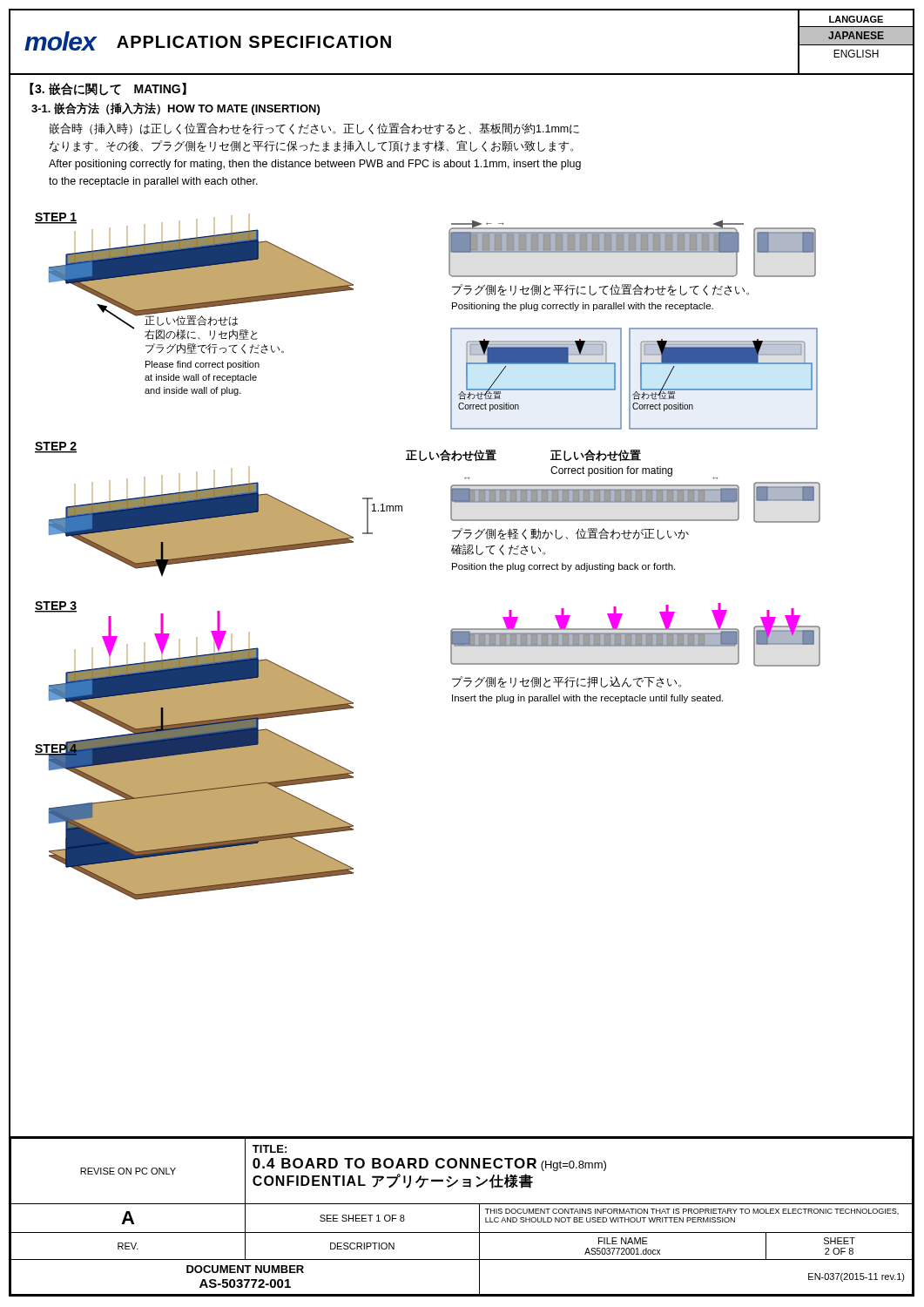
Task: Find the text block starting "嵌合時（挿入時）は正しく位置合わせを行ってください。正しく位置合わせすると、基板間が約1.1mmに なります。その後、プラグ側をリセ側と平行に保ったまま挿入して頂けます様、宜しくお願い致します。 After positioning correctly"
Action: (x=315, y=155)
